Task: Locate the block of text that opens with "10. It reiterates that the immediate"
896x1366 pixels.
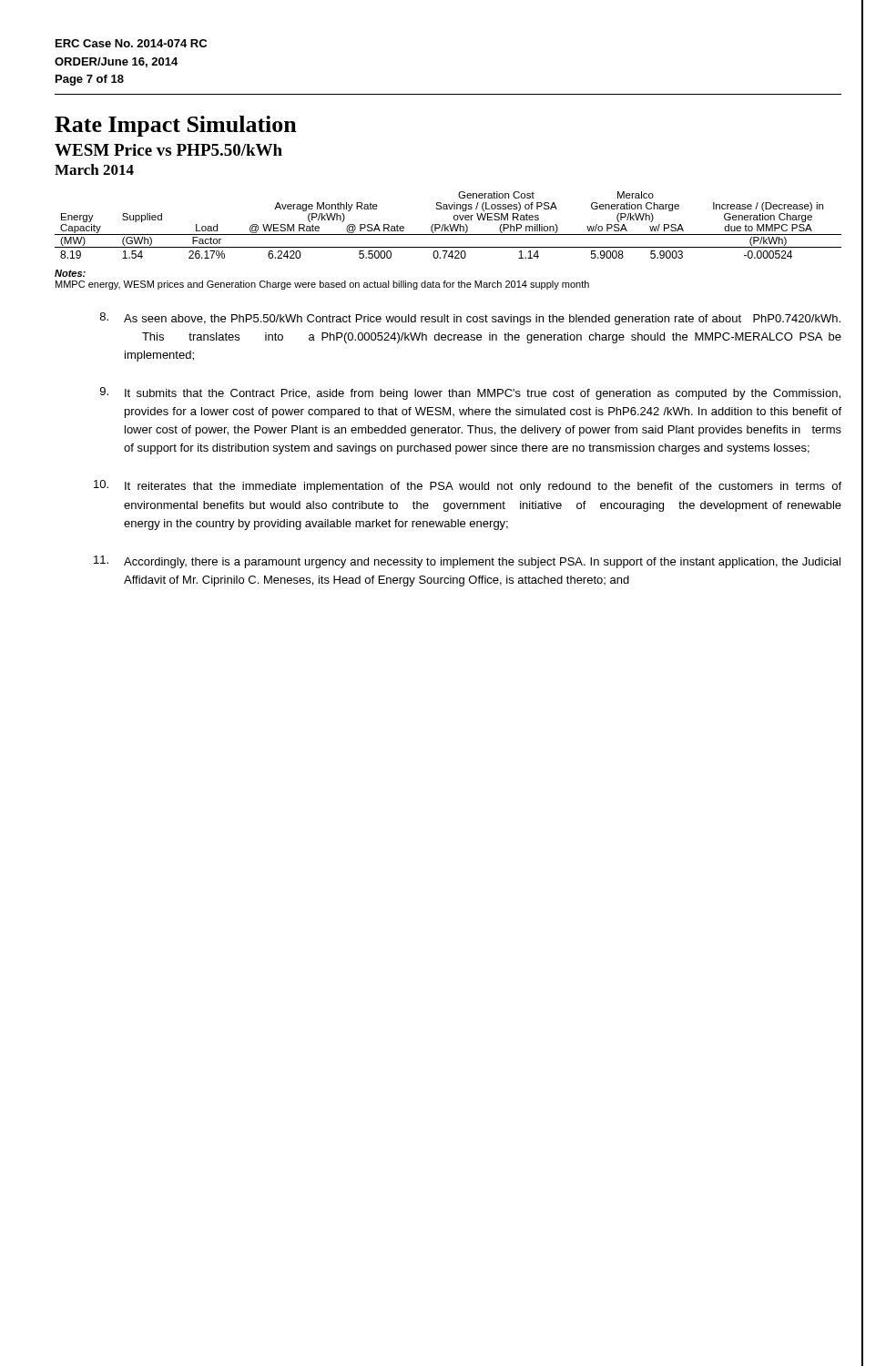Action: pos(448,505)
